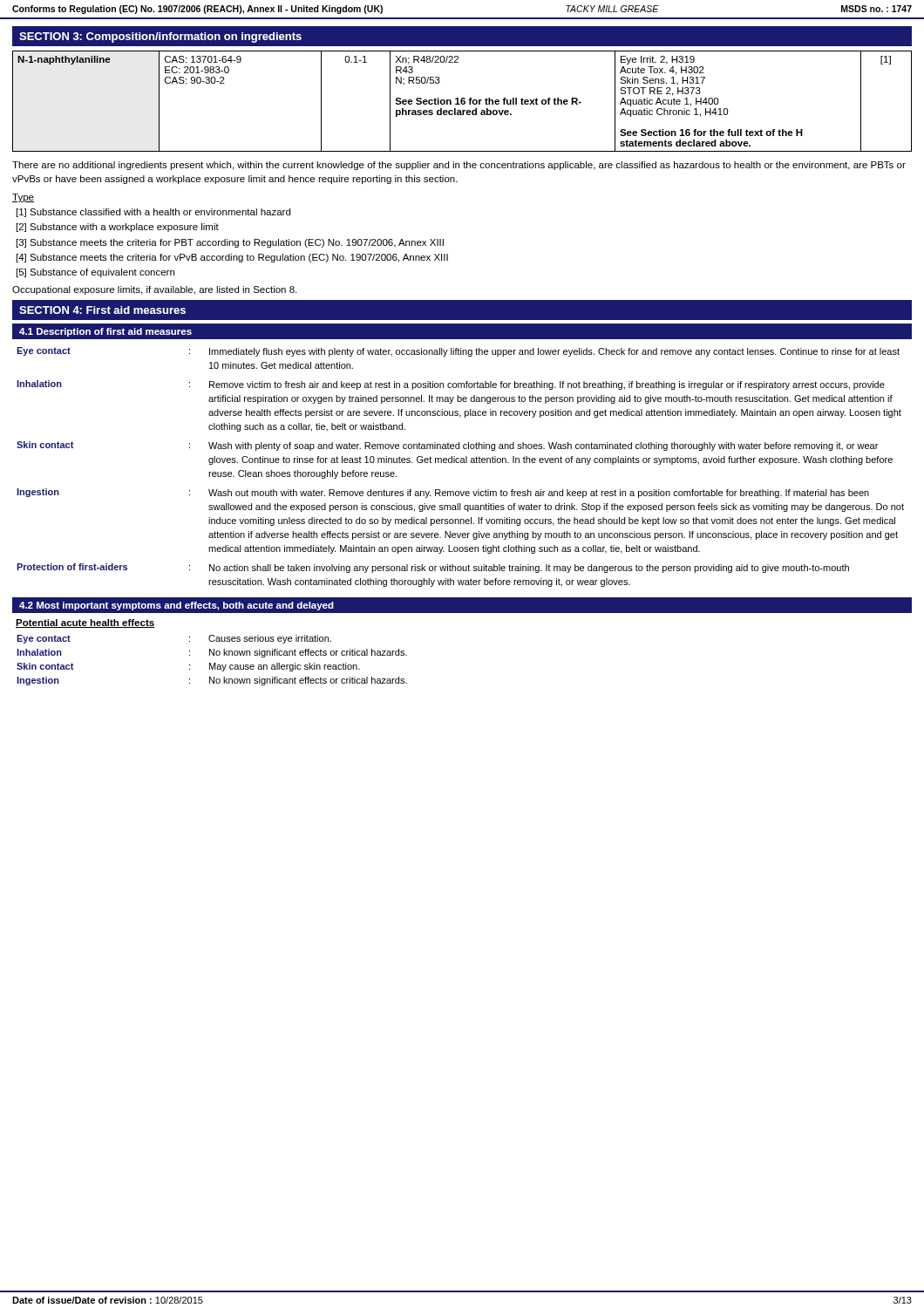The height and width of the screenshot is (1308, 924).
Task: Find the block starting "SECTION 3: Composition/information on ingredients"
Action: (161, 36)
